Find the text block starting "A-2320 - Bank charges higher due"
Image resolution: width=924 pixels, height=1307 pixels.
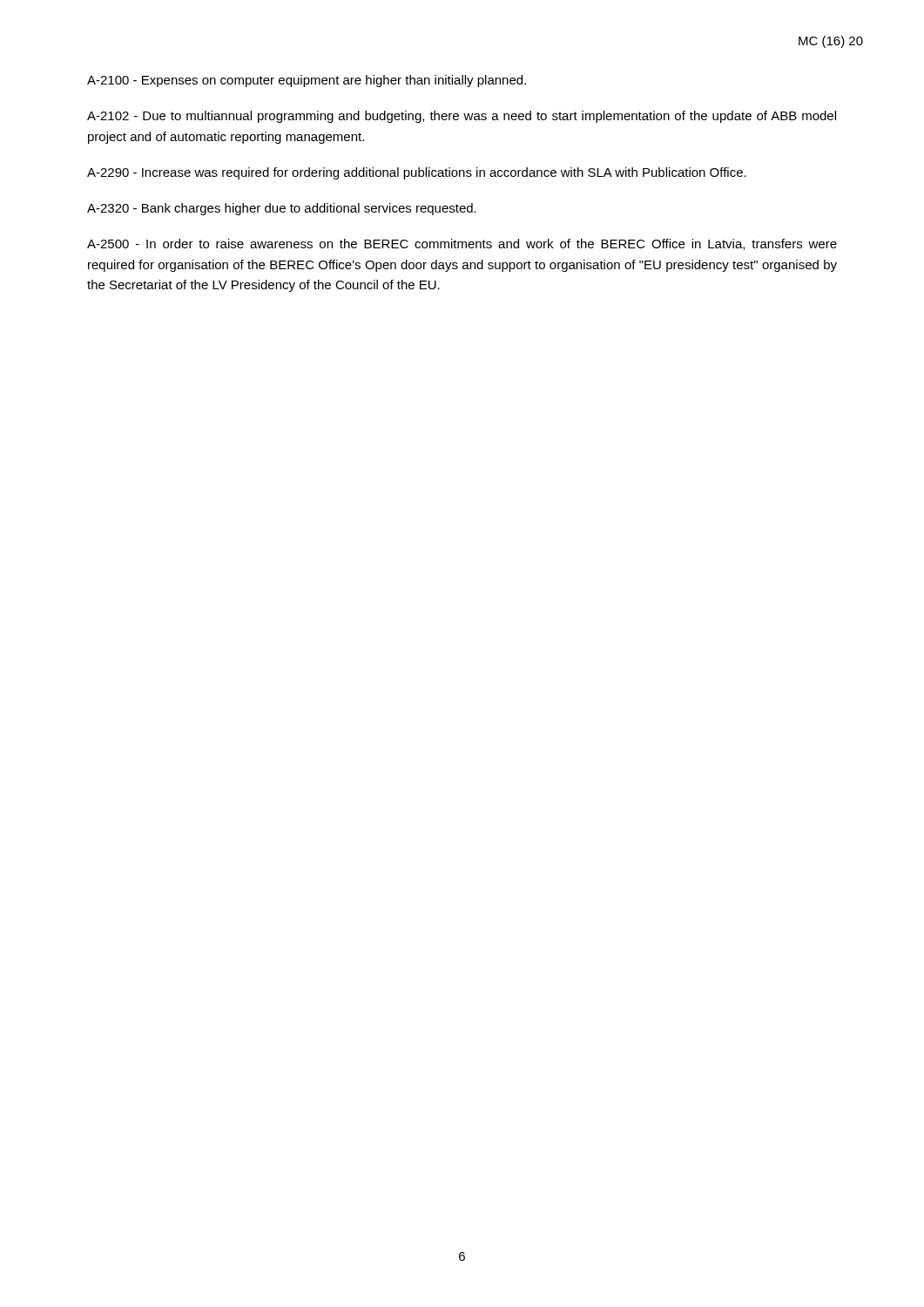tap(282, 208)
